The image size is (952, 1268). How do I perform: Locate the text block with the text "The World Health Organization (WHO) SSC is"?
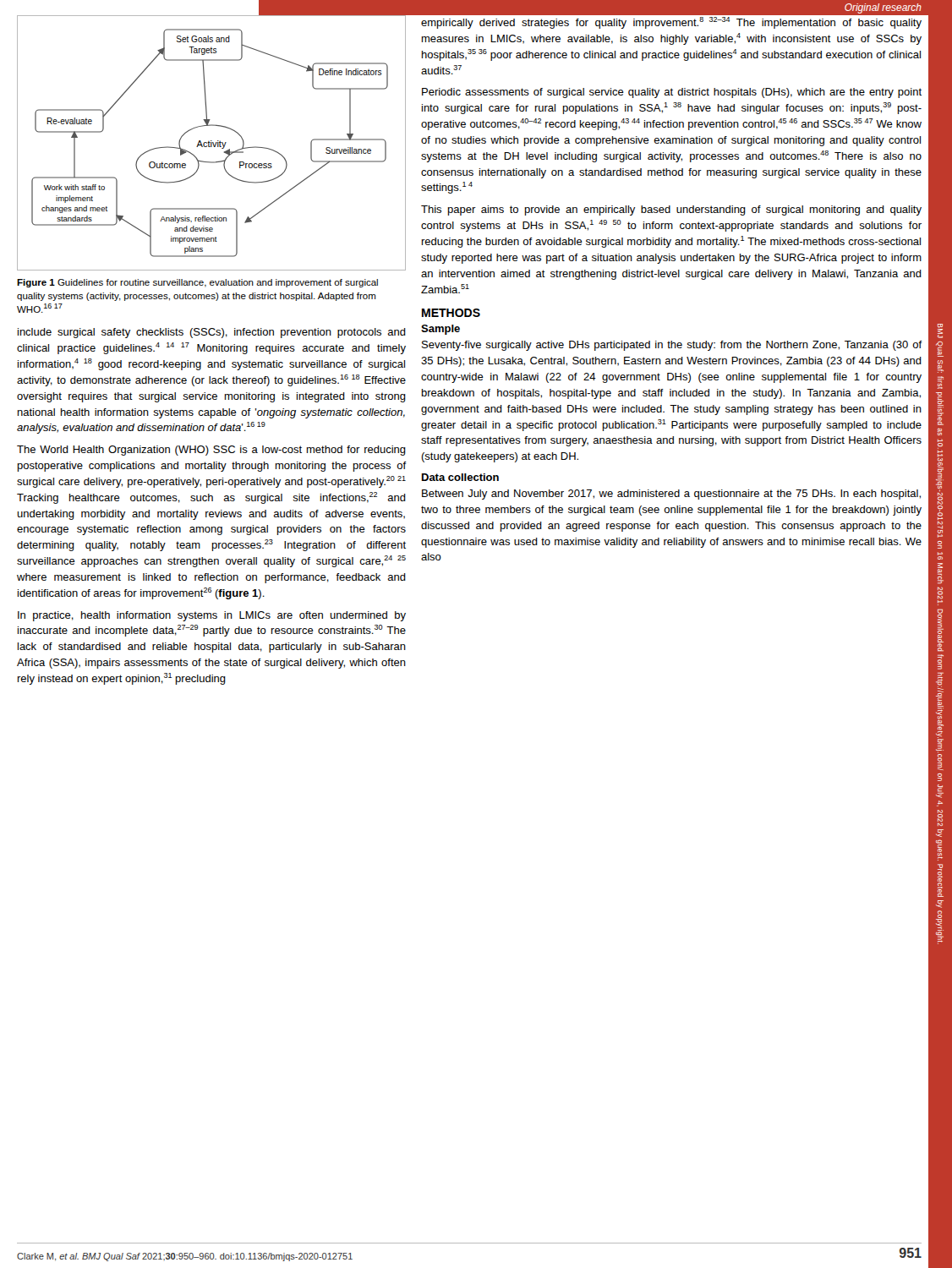pos(211,521)
